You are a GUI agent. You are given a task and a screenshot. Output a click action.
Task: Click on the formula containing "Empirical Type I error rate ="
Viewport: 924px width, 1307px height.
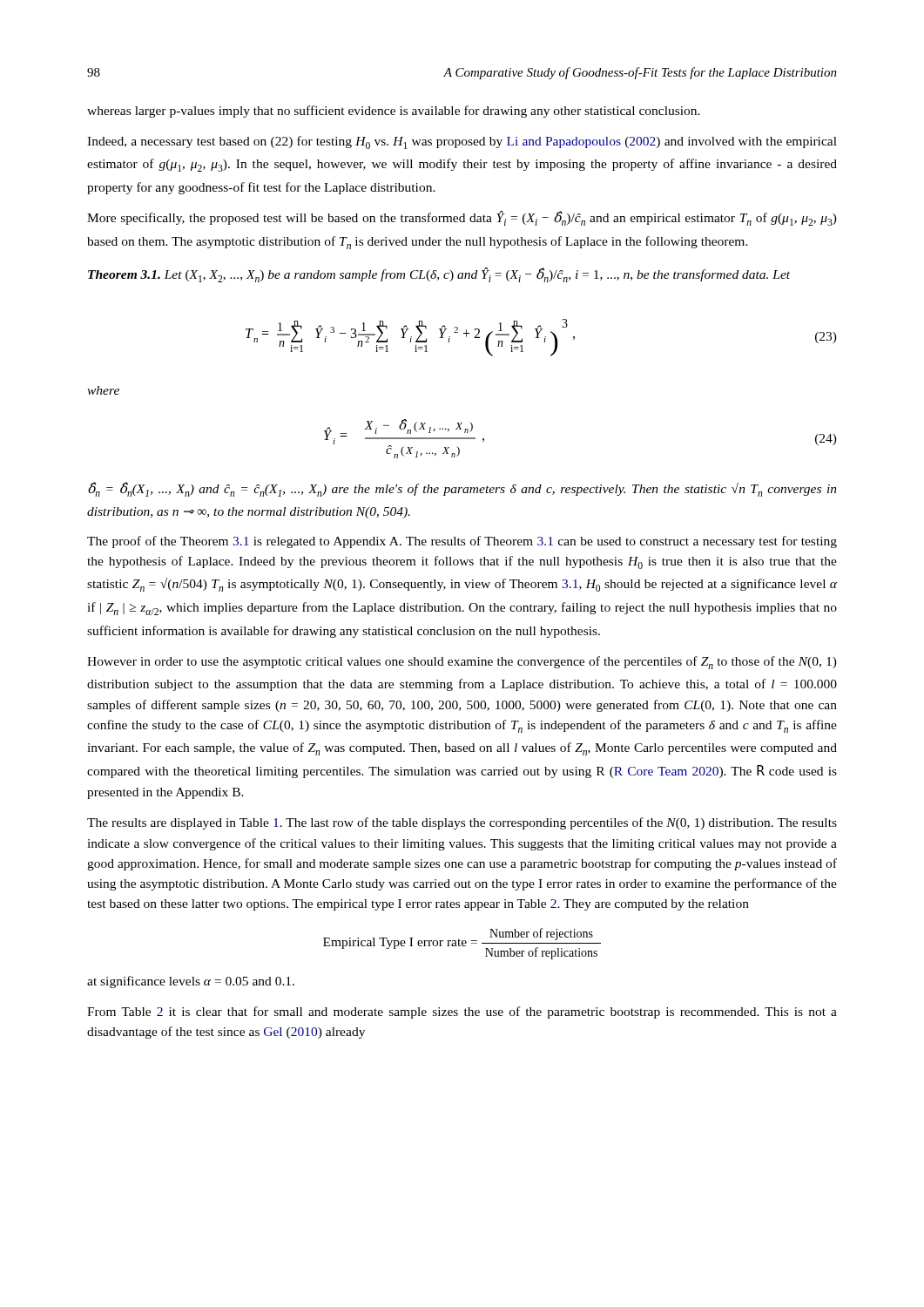tap(462, 943)
